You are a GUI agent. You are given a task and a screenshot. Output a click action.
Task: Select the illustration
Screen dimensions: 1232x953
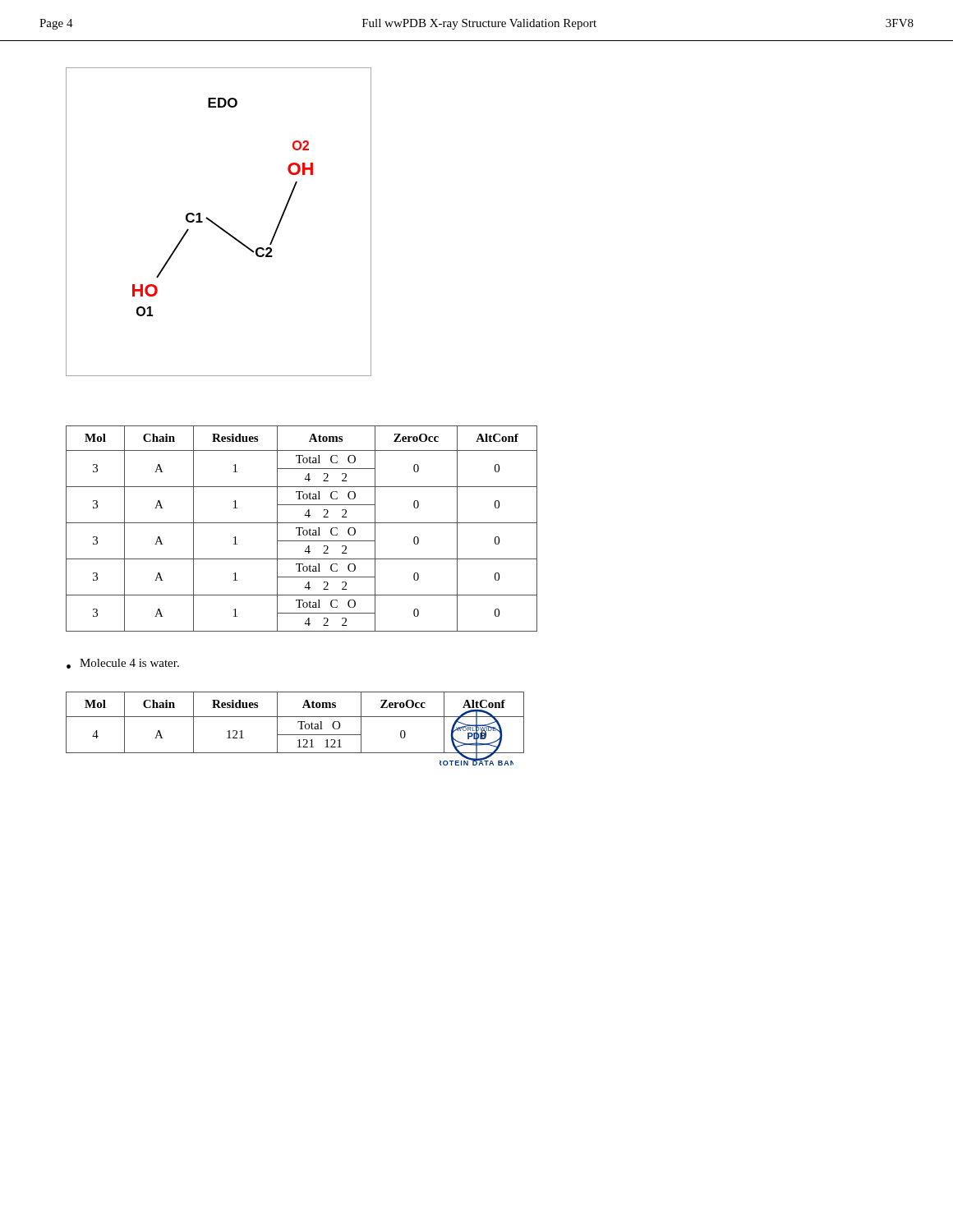click(x=476, y=233)
